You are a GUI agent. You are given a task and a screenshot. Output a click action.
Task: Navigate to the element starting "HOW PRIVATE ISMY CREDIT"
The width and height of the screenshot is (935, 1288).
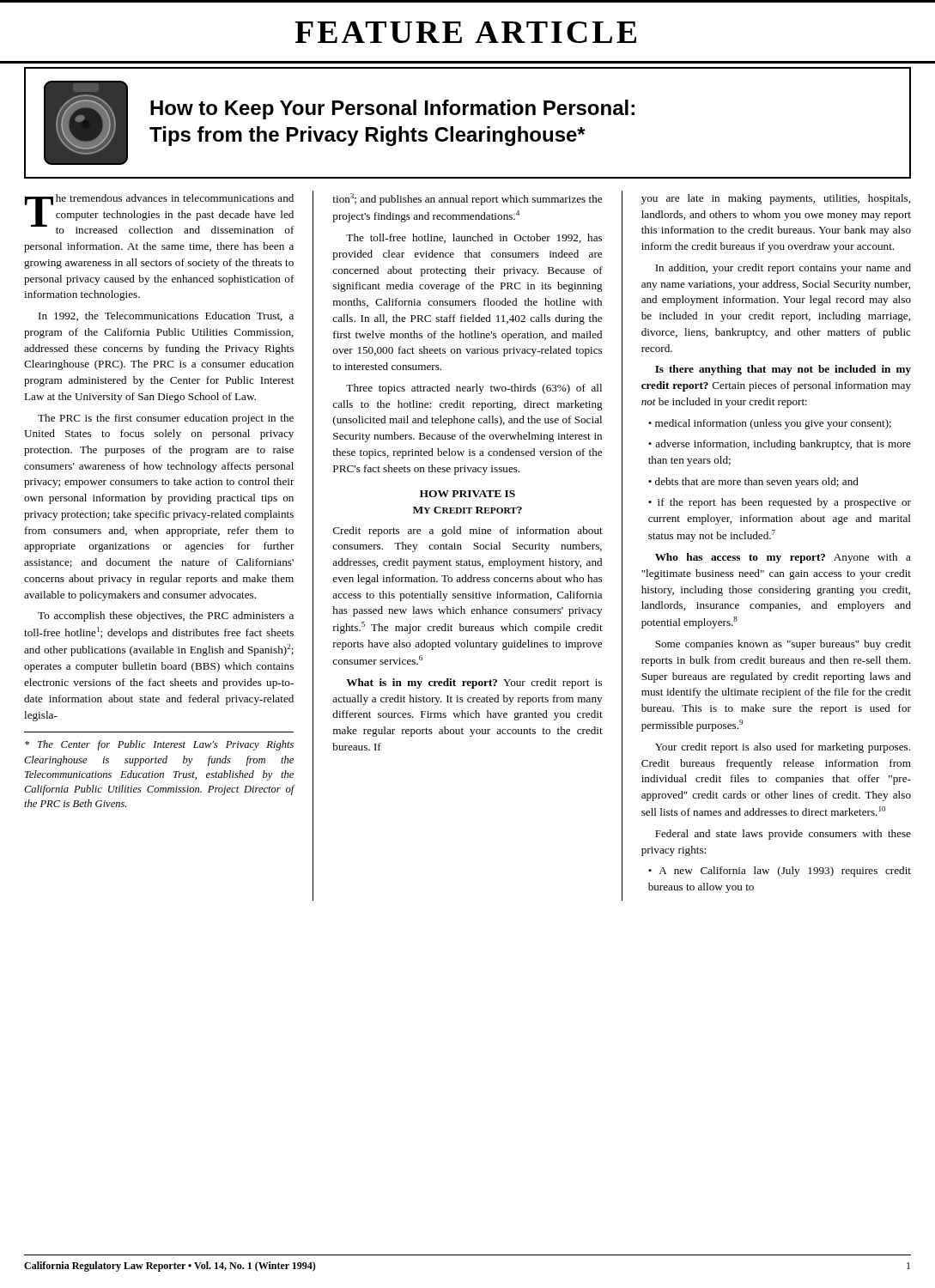click(x=468, y=502)
